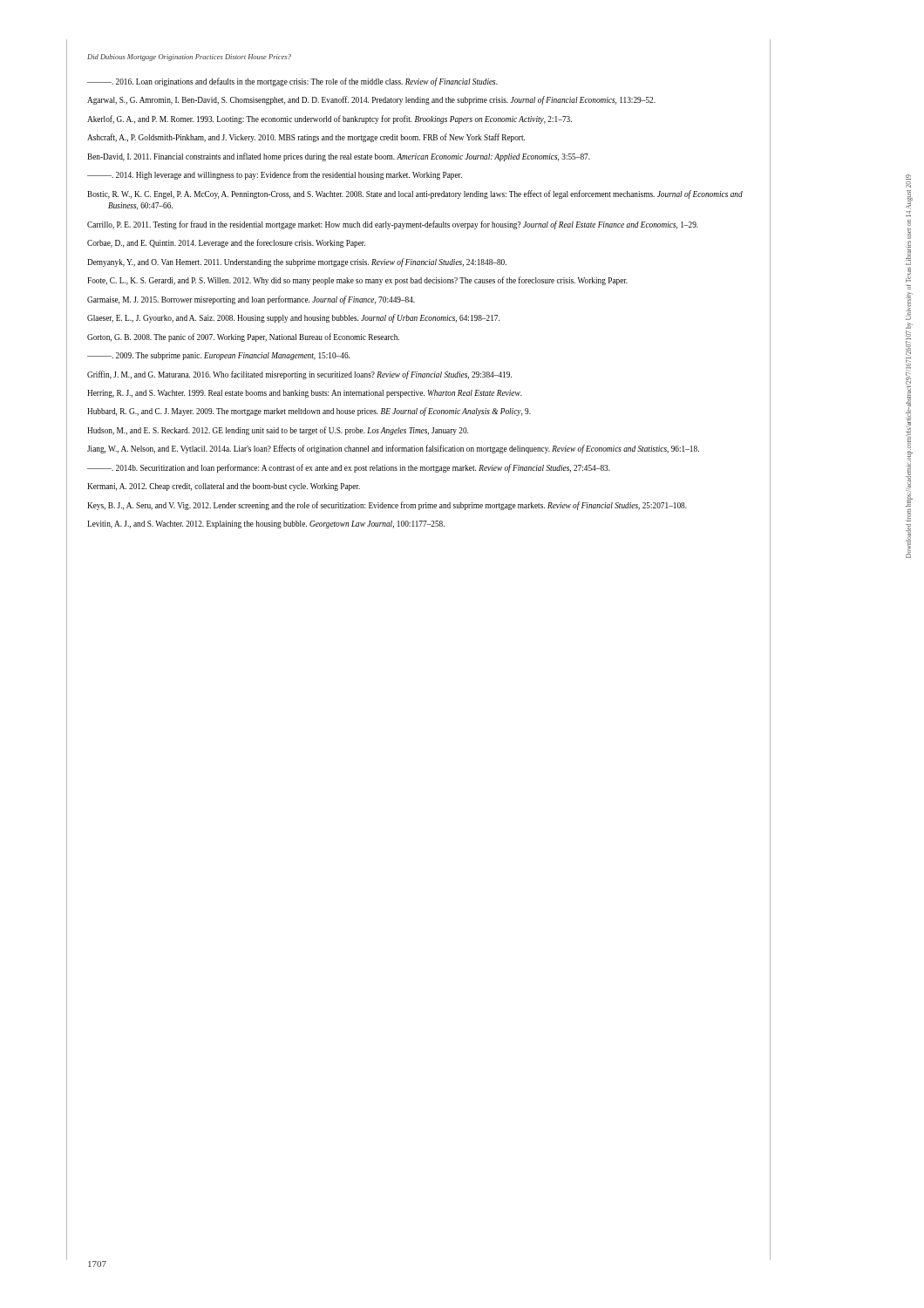
Task: Locate the block of text that opens with "Garmaise, M. J. 2015. Borrower misreporting and"
Action: [x=251, y=300]
